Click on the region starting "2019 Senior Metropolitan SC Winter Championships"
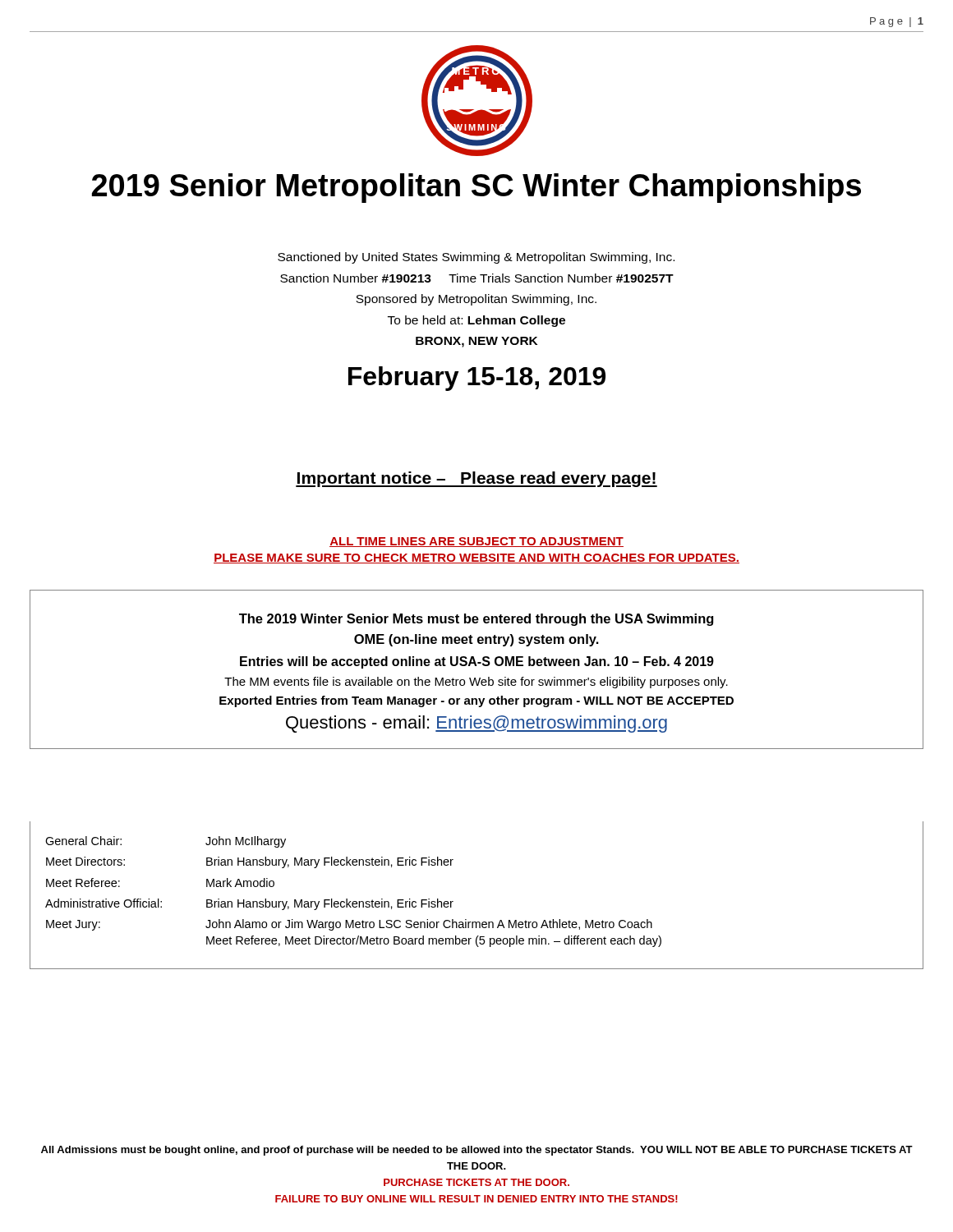This screenshot has width=953, height=1232. (476, 186)
